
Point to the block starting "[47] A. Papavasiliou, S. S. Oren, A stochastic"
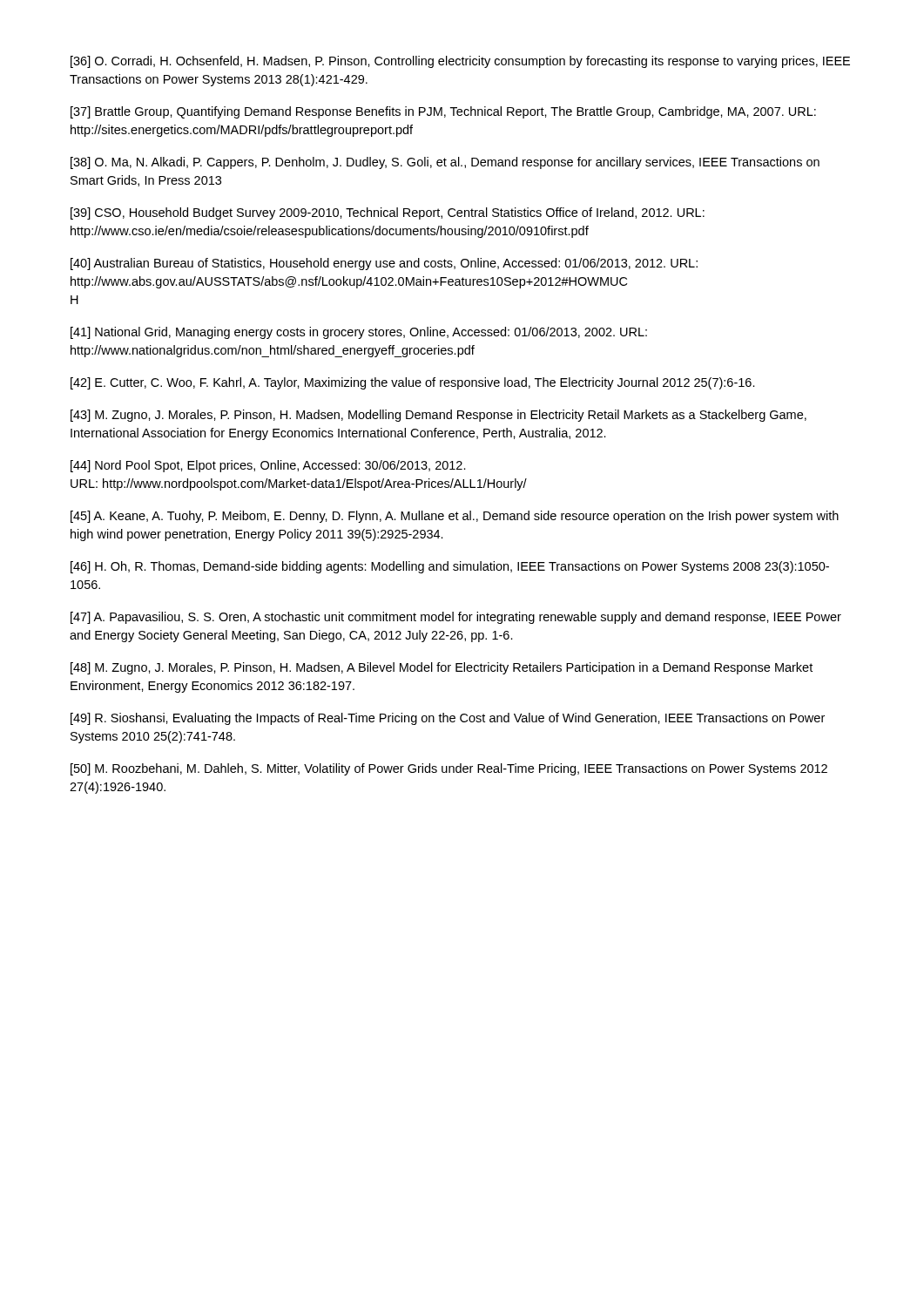455,626
